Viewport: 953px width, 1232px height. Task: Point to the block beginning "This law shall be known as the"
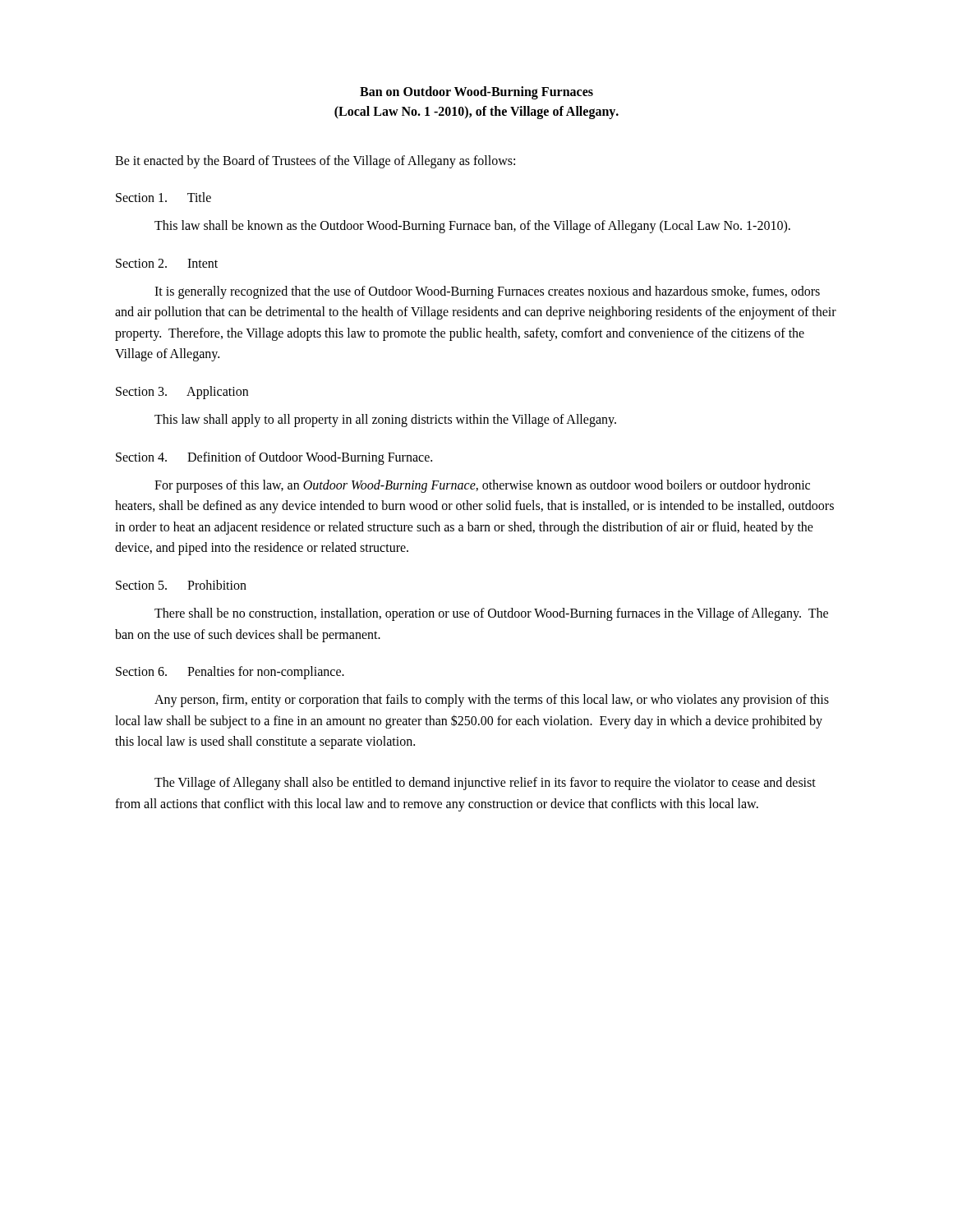coord(473,225)
